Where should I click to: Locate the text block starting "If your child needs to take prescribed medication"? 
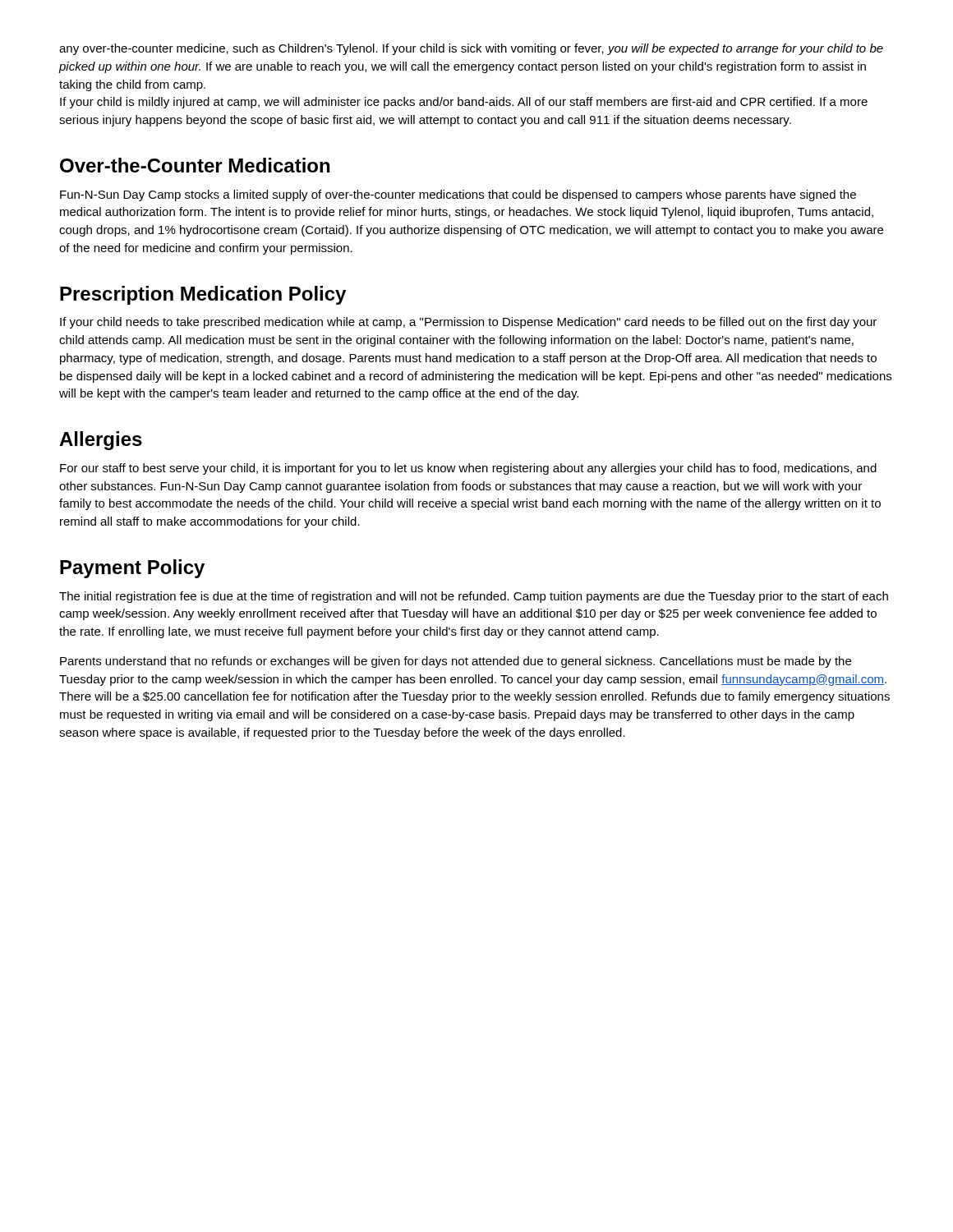pyautogui.click(x=476, y=358)
